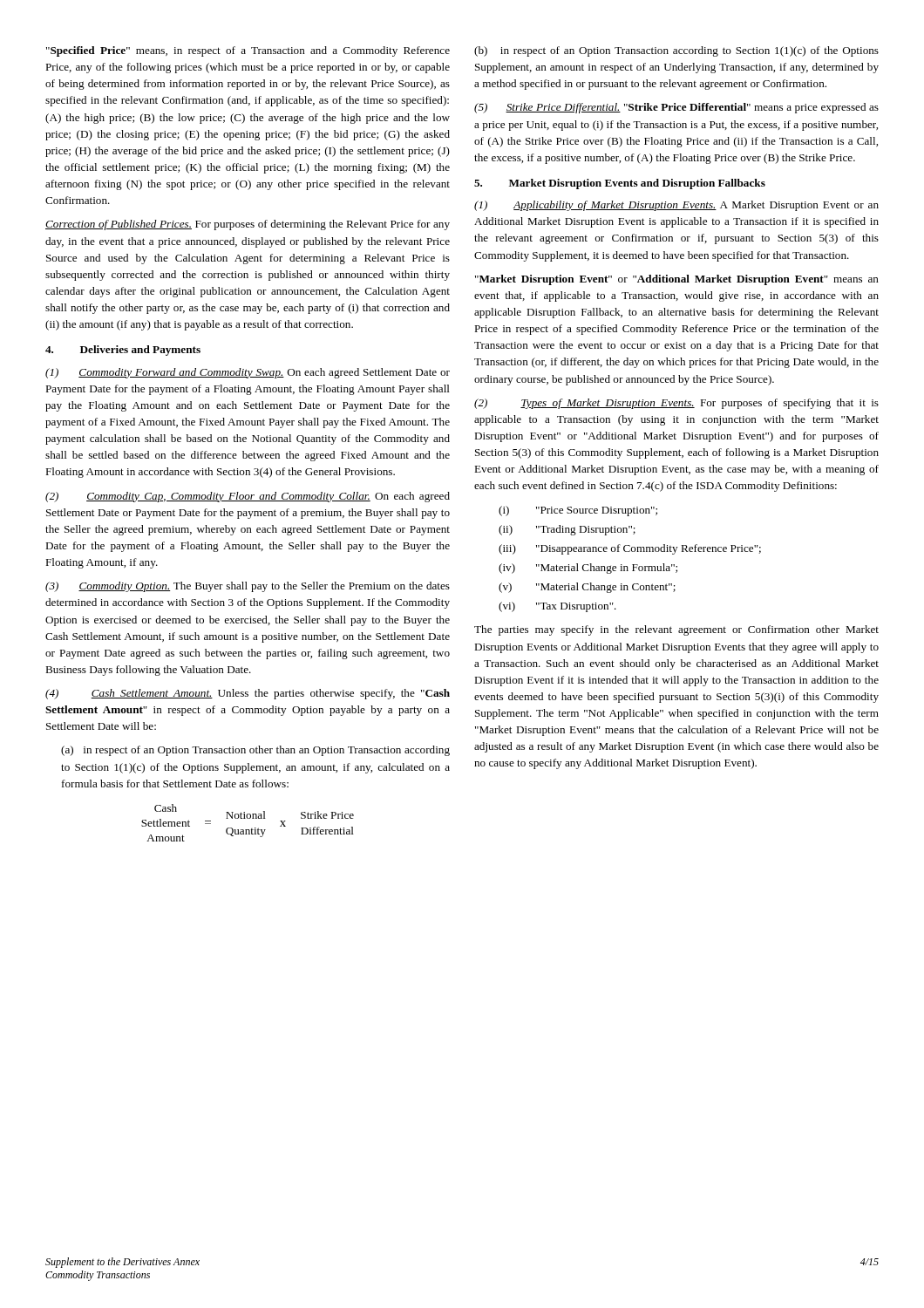The height and width of the screenshot is (1308, 924).
Task: Locate the text block containing "The parties may specify in the relevant"
Action: tap(676, 696)
